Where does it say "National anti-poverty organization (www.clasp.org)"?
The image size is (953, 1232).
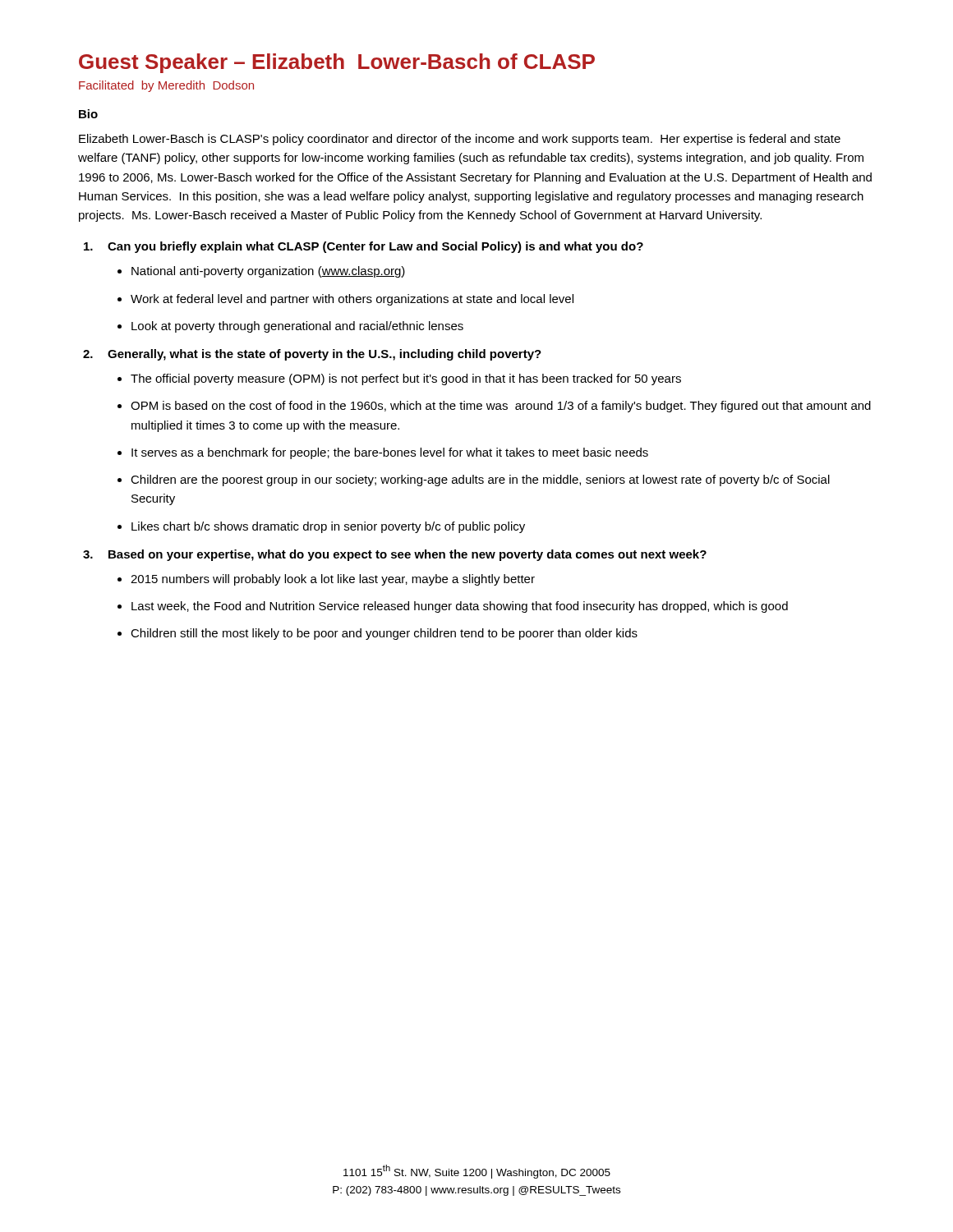pyautogui.click(x=268, y=271)
